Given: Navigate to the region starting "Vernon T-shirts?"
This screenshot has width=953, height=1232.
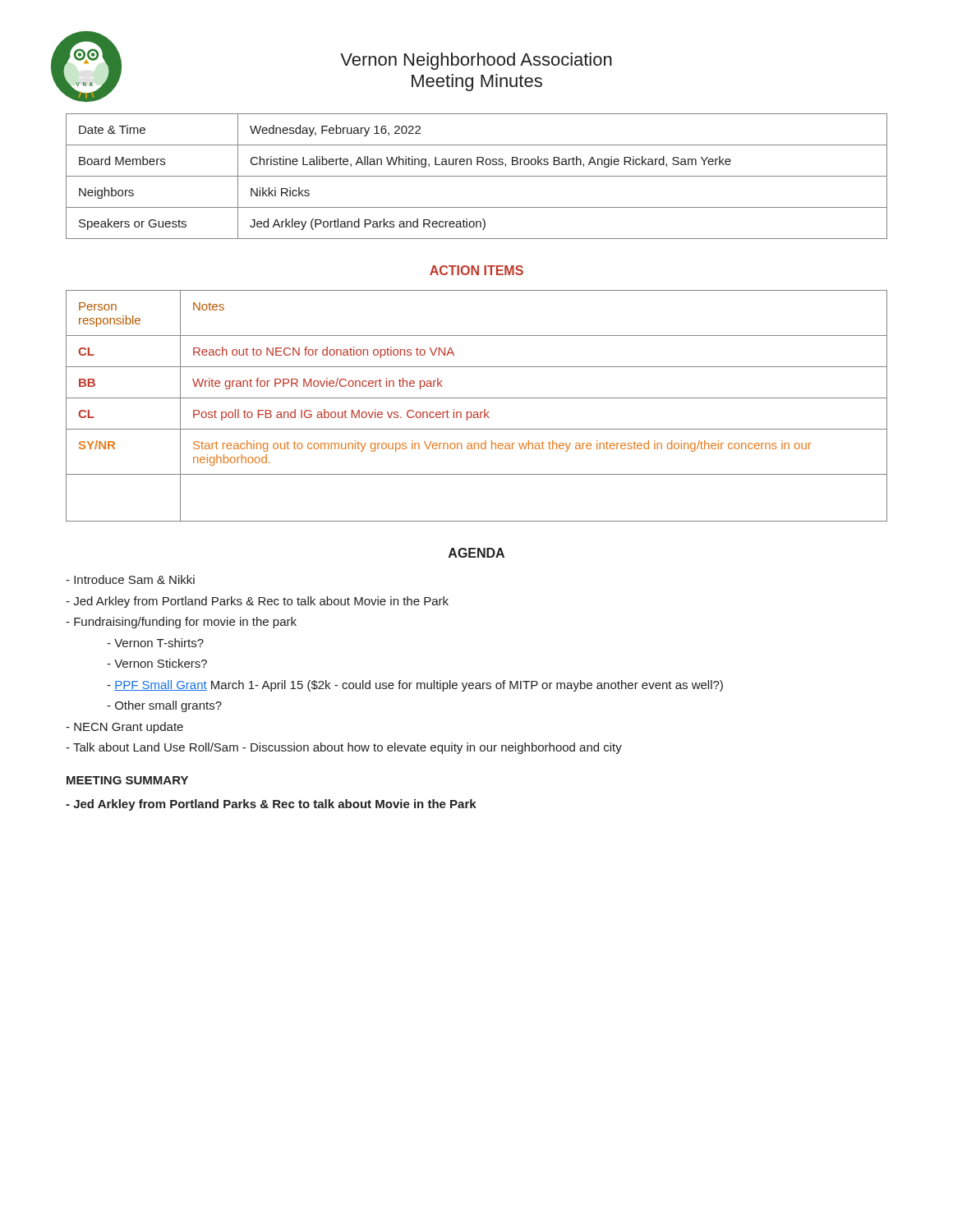Looking at the screenshot, I should point(155,642).
